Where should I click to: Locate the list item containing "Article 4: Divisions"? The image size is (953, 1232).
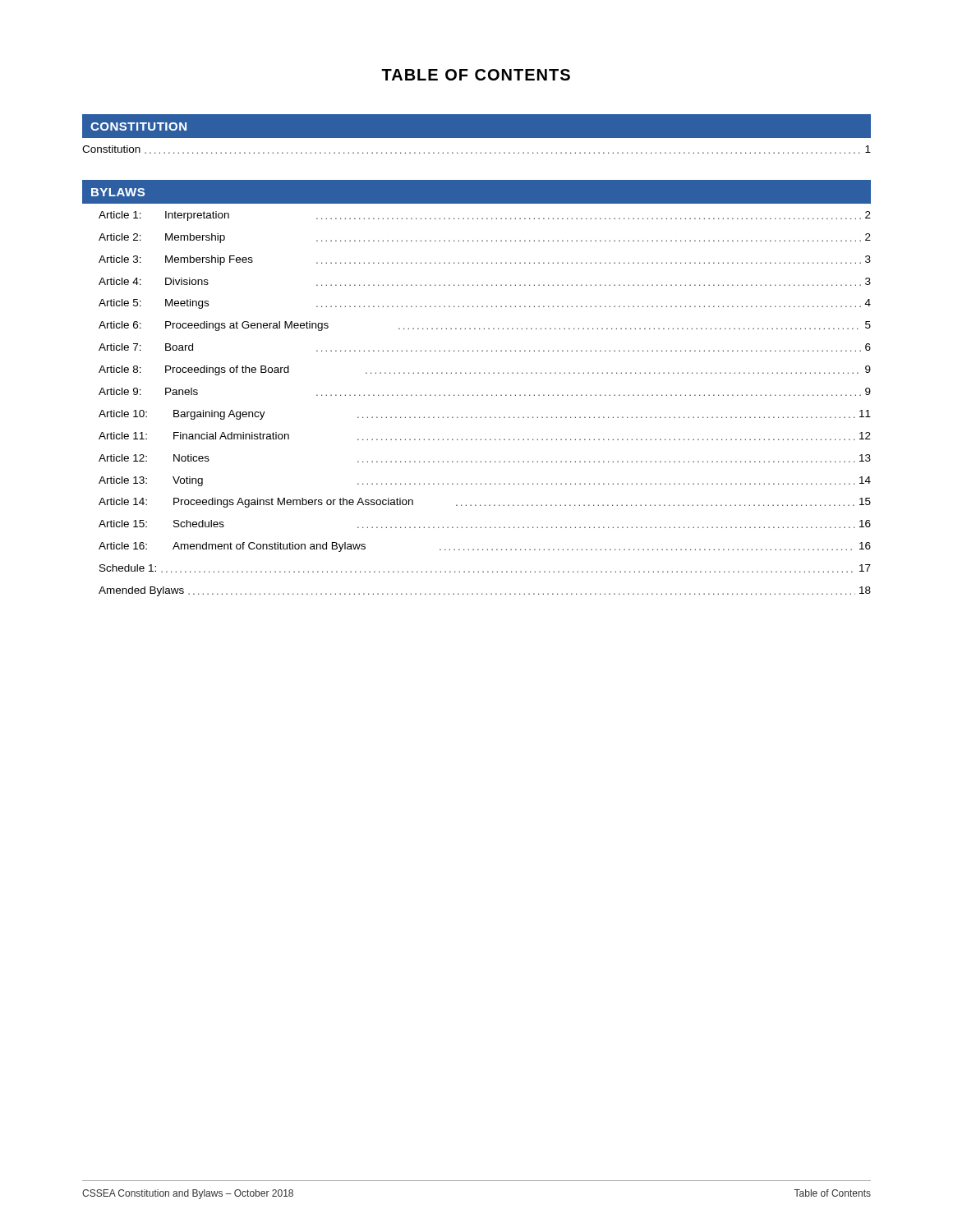pos(485,282)
